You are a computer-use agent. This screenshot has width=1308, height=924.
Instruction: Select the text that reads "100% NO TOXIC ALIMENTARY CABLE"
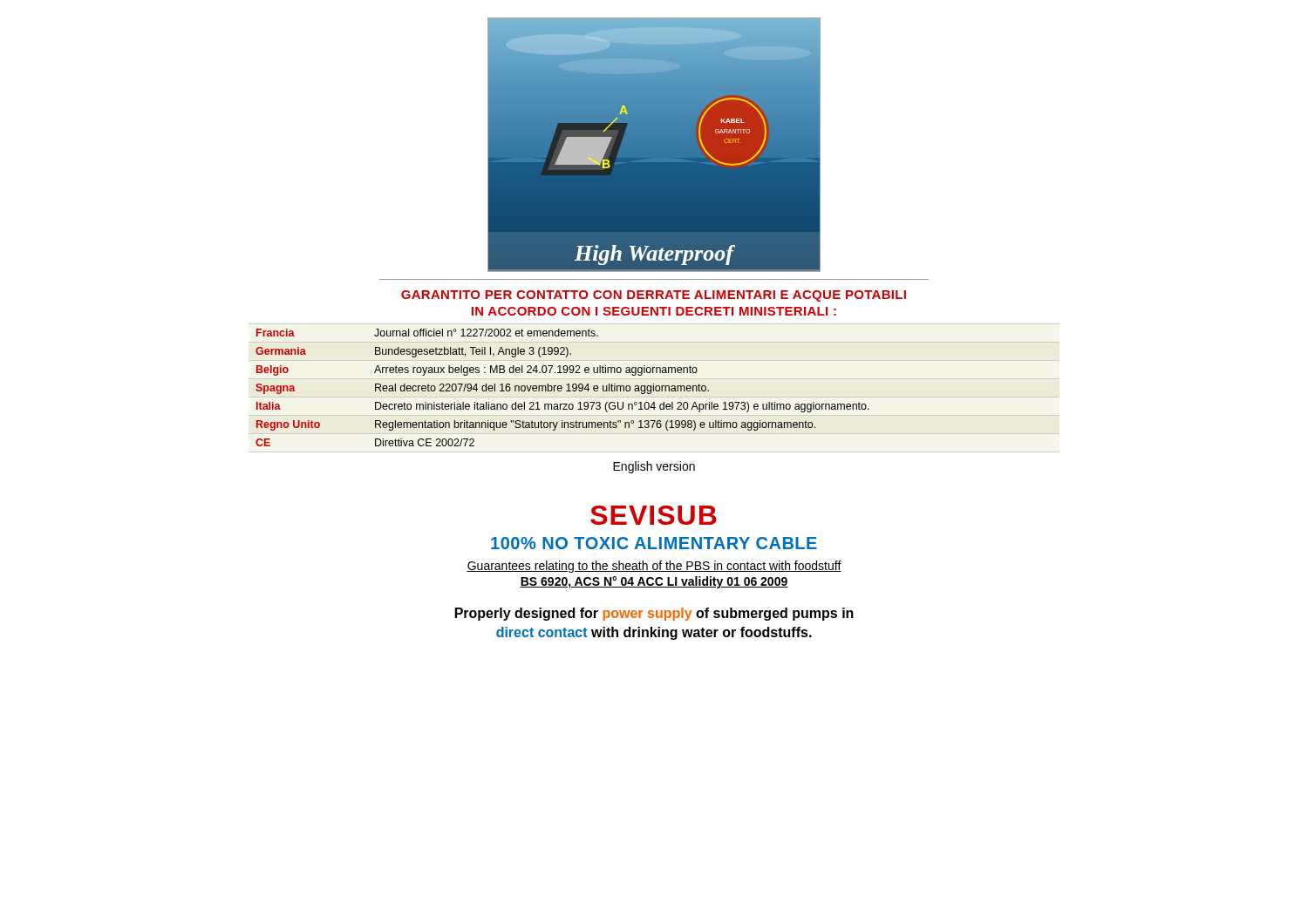click(654, 543)
